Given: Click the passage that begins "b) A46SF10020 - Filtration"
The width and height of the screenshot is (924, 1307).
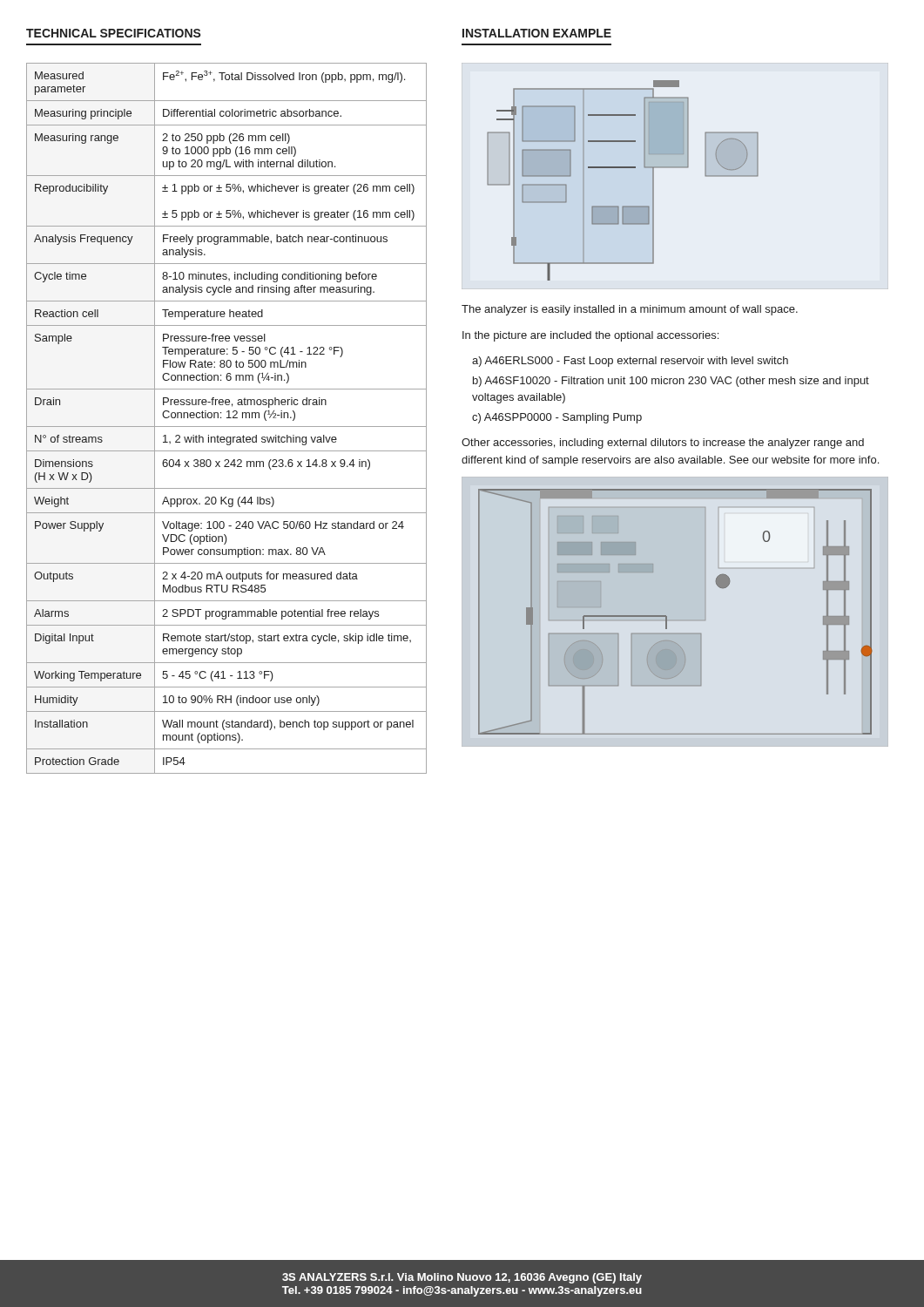Looking at the screenshot, I should pyautogui.click(x=670, y=388).
